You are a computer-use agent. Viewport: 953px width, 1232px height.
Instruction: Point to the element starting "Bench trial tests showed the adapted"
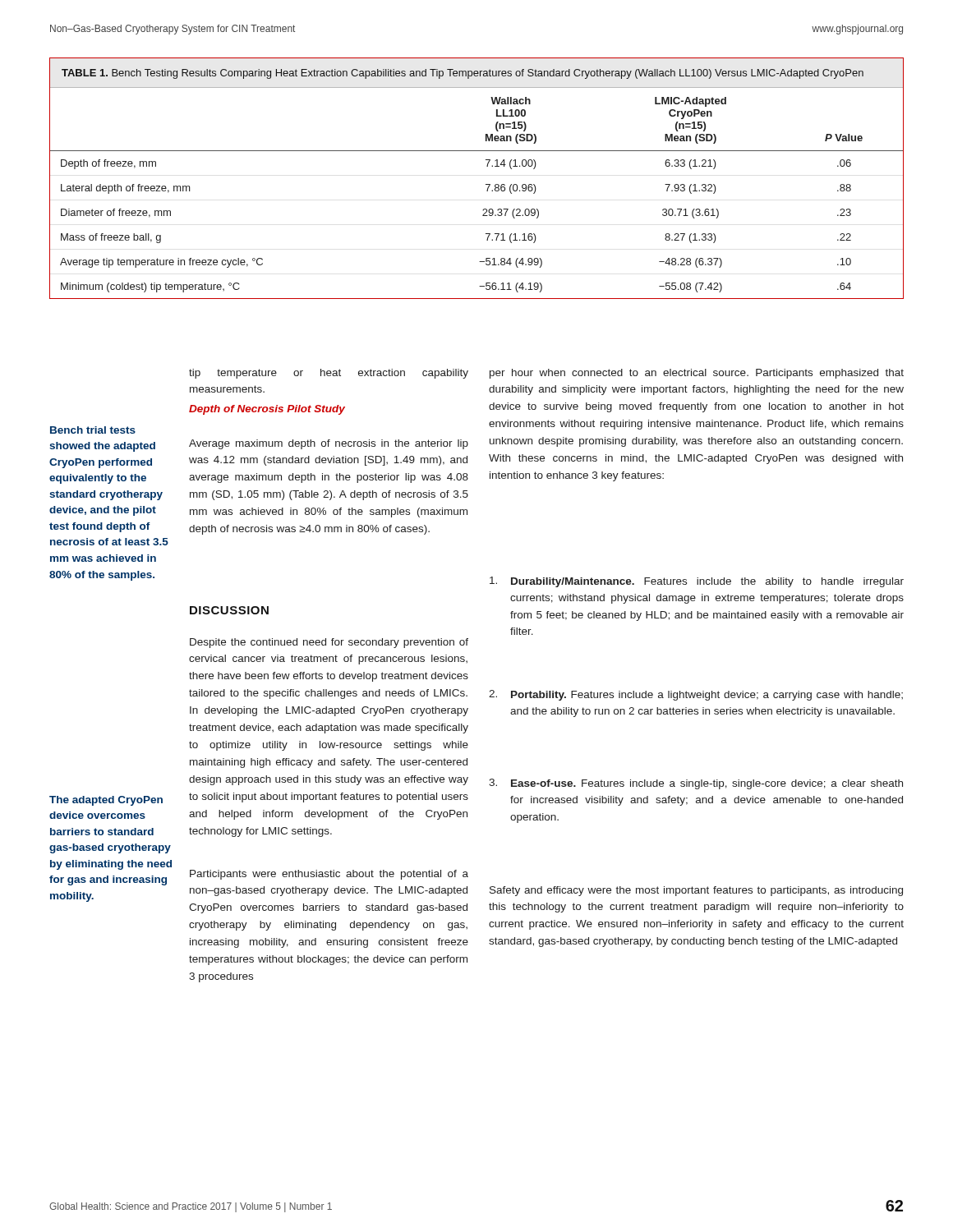[x=113, y=502]
